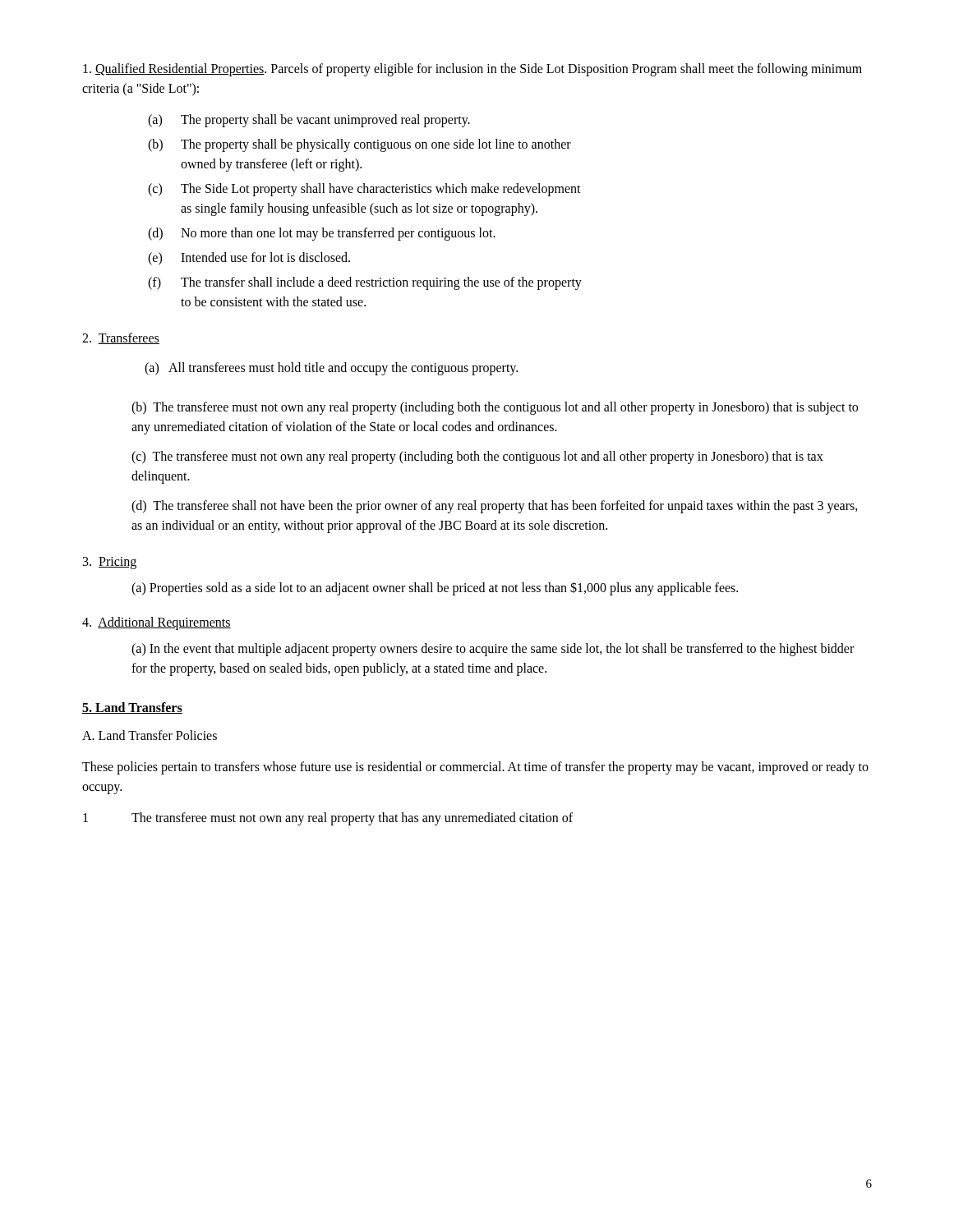
Task: Where does it say "5. Land Transfers"?
Action: pos(134,708)
